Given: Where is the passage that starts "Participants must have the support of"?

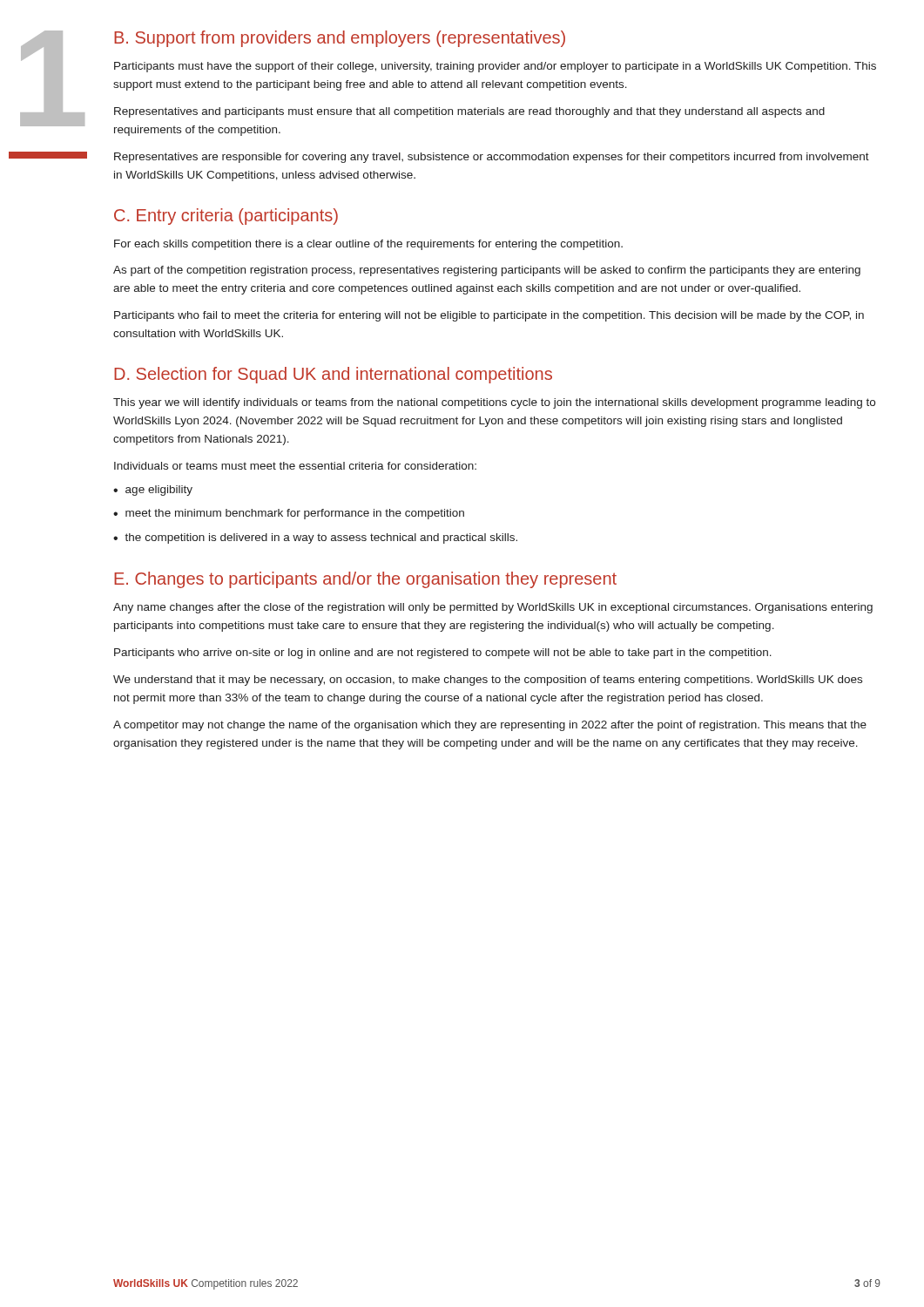Looking at the screenshot, I should tap(495, 75).
